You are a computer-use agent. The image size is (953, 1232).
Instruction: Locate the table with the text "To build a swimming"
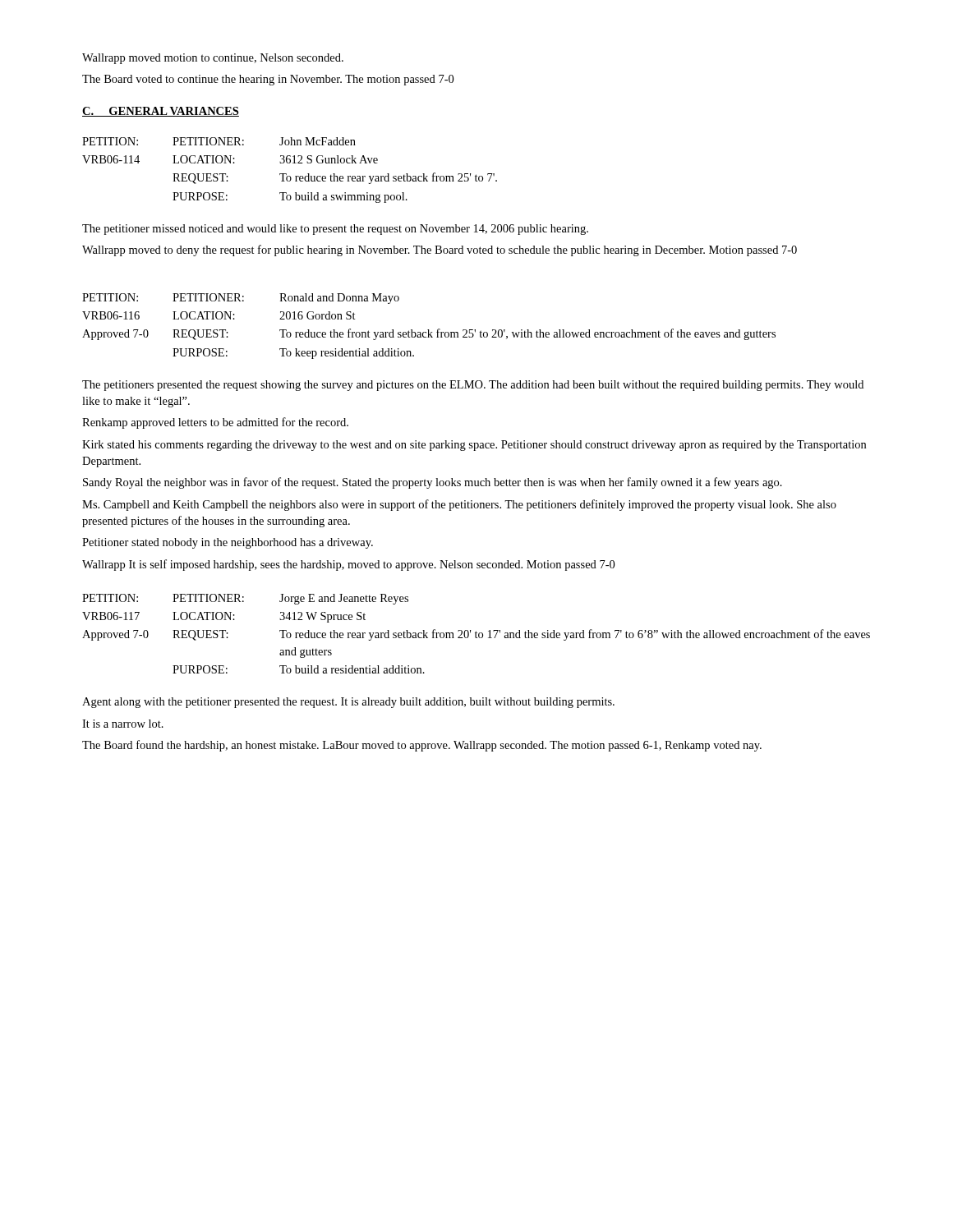(x=476, y=169)
